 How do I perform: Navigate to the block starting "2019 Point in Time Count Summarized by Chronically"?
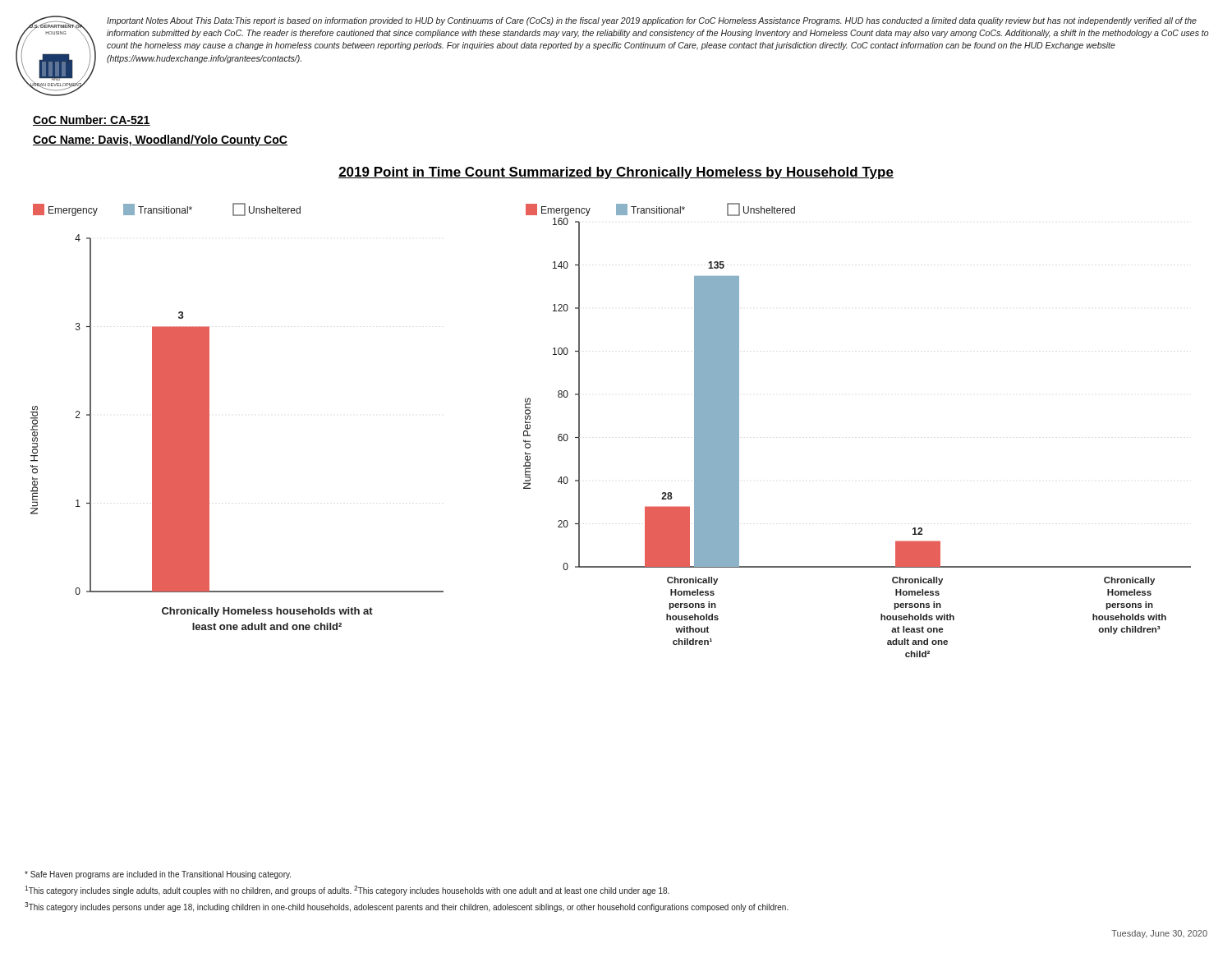[616, 172]
